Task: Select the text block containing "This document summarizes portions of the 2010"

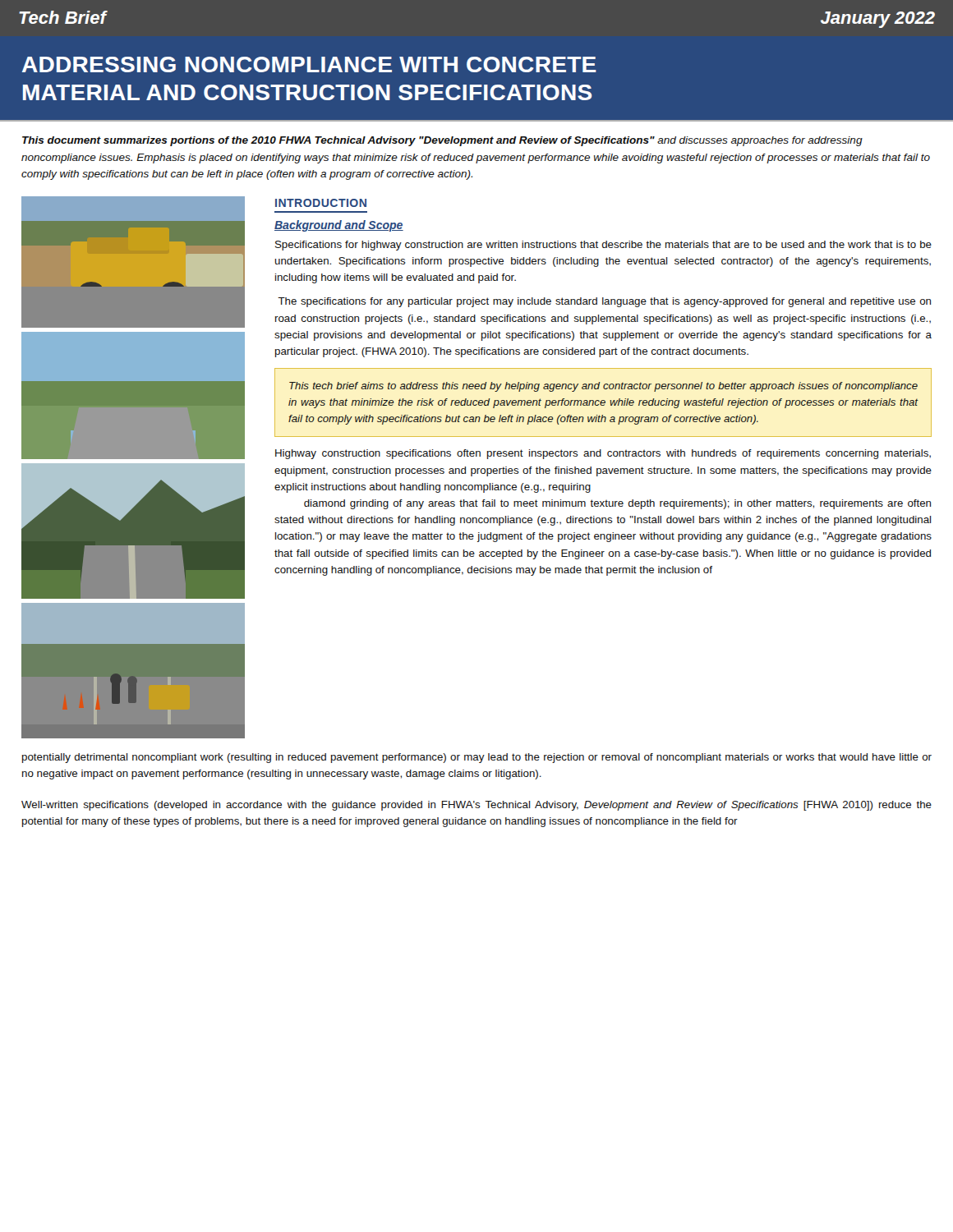Action: click(x=476, y=157)
